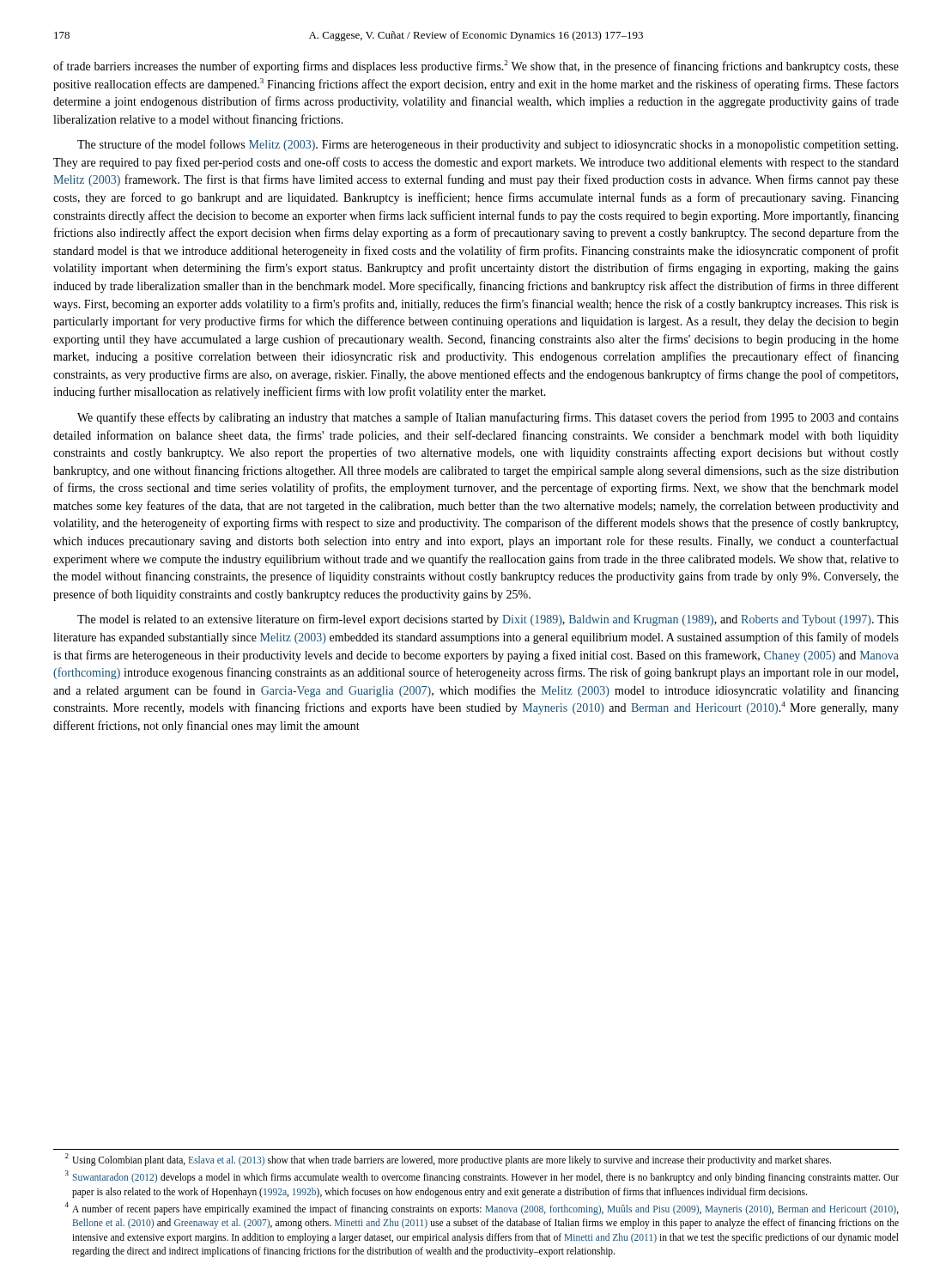Navigate to the passage starting "The structure of the model"
The image size is (952, 1288).
click(x=476, y=269)
